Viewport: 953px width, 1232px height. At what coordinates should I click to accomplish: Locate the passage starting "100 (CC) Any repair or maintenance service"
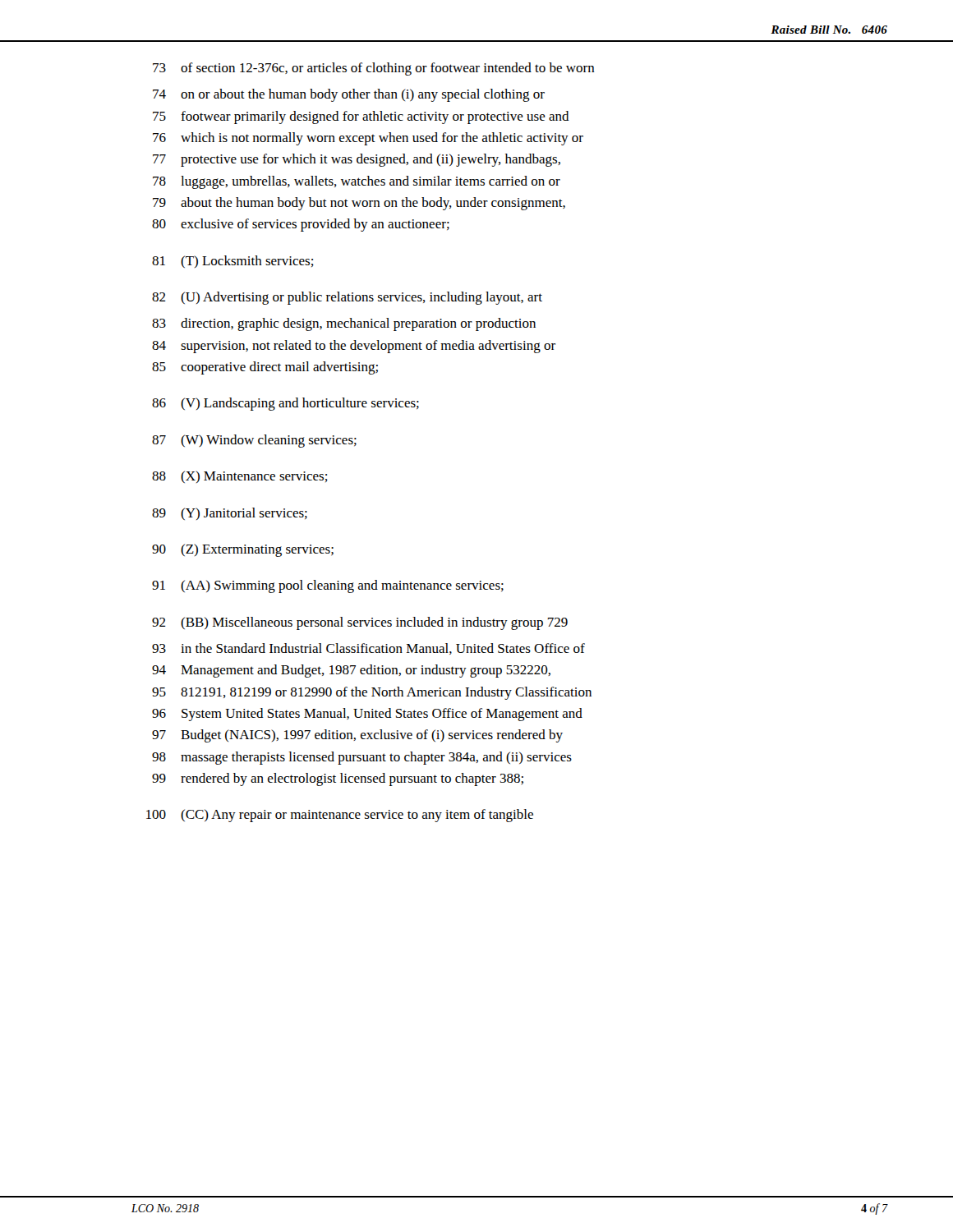(x=509, y=815)
